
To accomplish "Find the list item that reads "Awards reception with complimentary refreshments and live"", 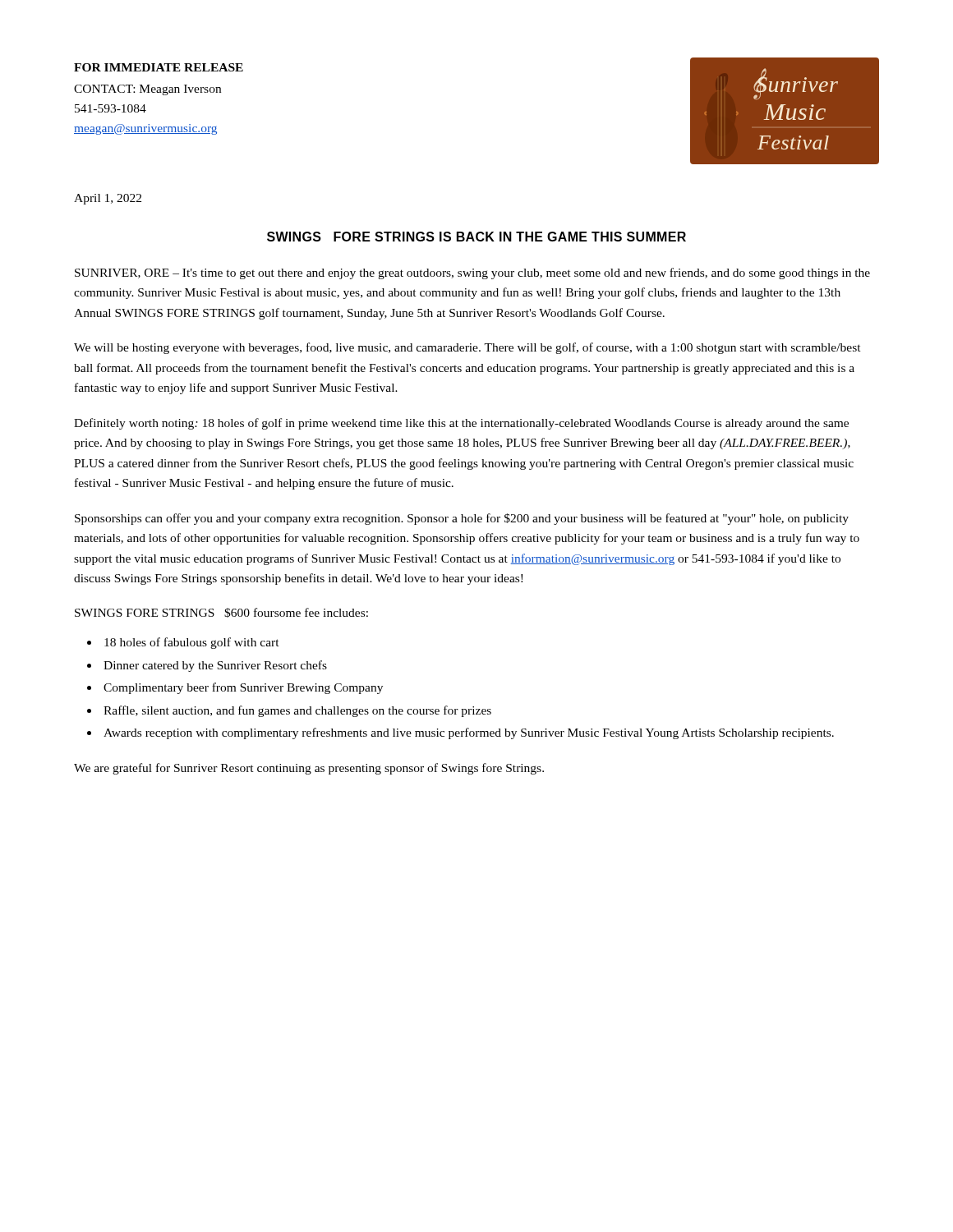I will coord(469,732).
